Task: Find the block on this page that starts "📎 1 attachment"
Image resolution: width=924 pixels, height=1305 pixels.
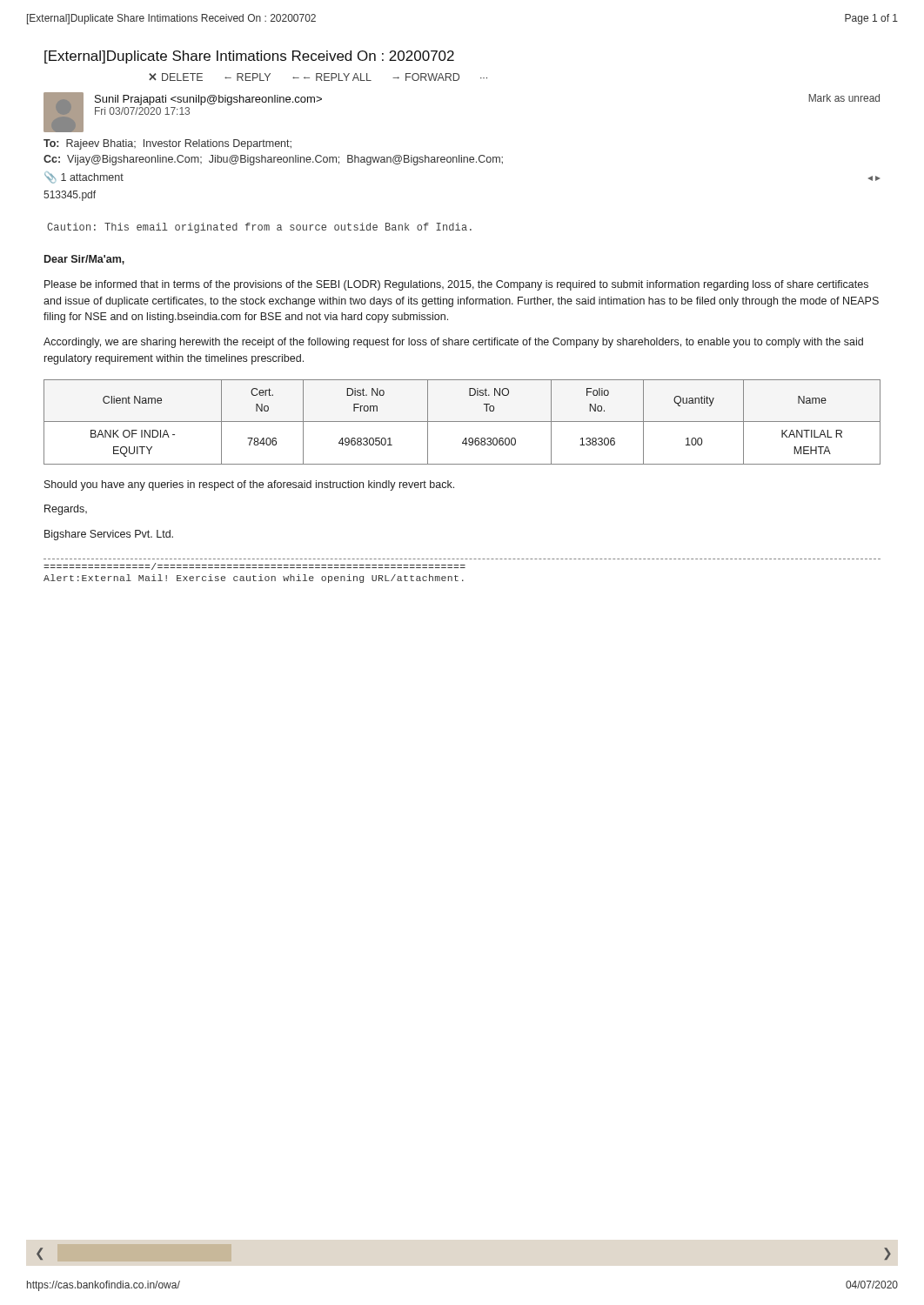Action: pyautogui.click(x=80, y=177)
